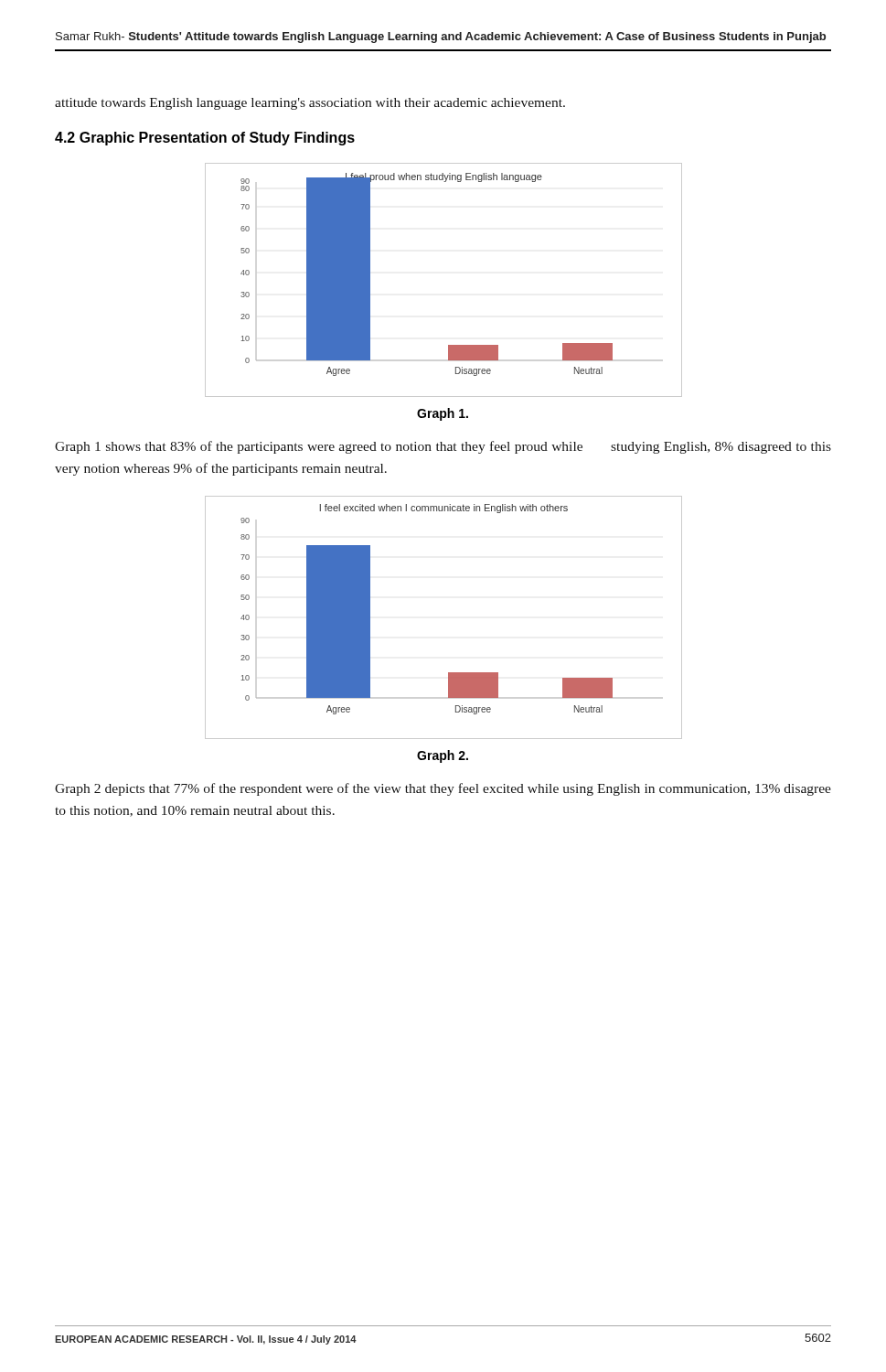
Task: Select the element starting "Graph 1 shows that 83% of the"
Action: click(x=443, y=457)
